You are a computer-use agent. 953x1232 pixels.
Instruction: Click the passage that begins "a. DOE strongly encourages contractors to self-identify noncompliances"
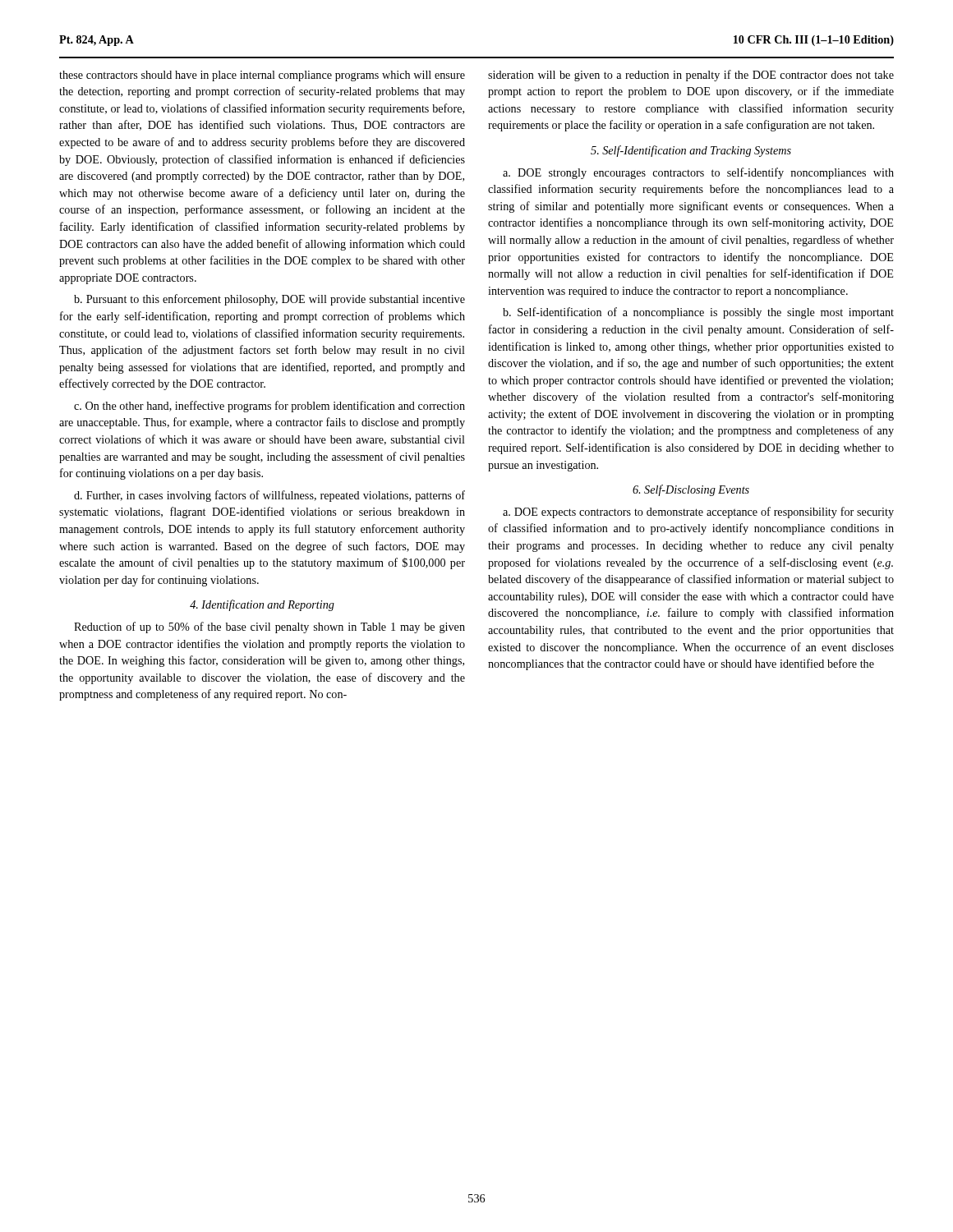pos(691,231)
